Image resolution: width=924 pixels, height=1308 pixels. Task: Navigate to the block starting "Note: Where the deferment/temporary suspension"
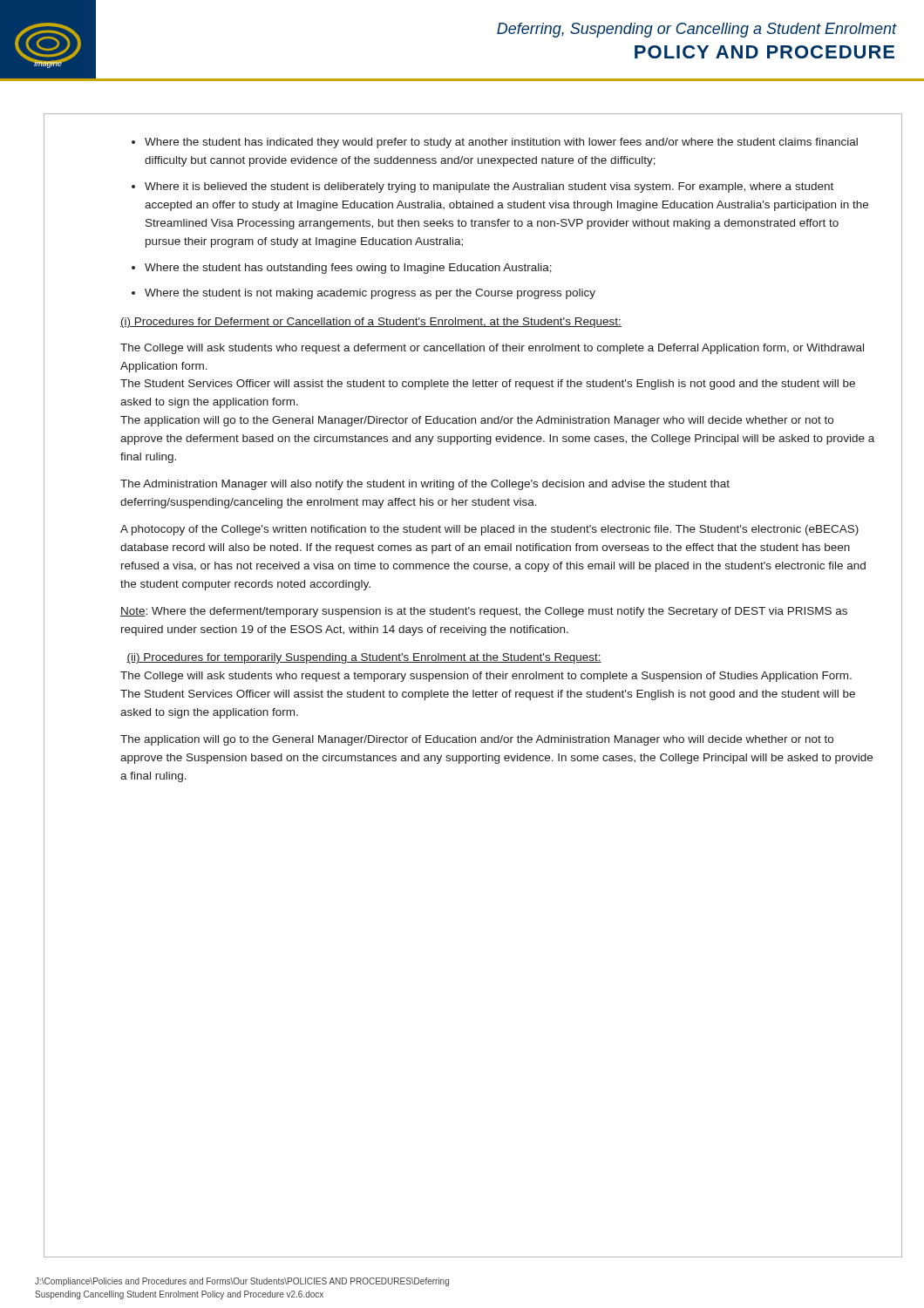tap(484, 620)
